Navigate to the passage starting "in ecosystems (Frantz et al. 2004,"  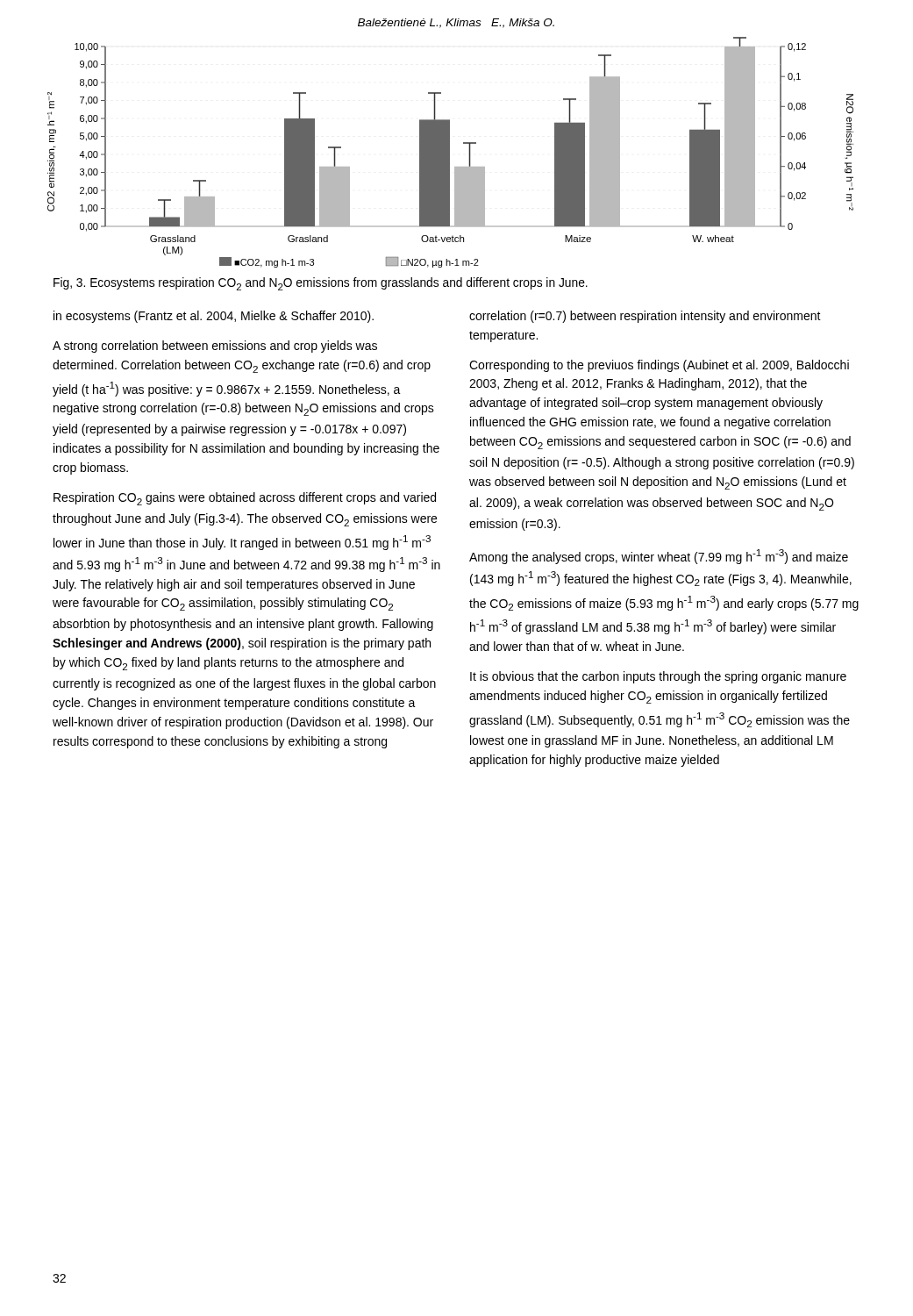[x=248, y=529]
